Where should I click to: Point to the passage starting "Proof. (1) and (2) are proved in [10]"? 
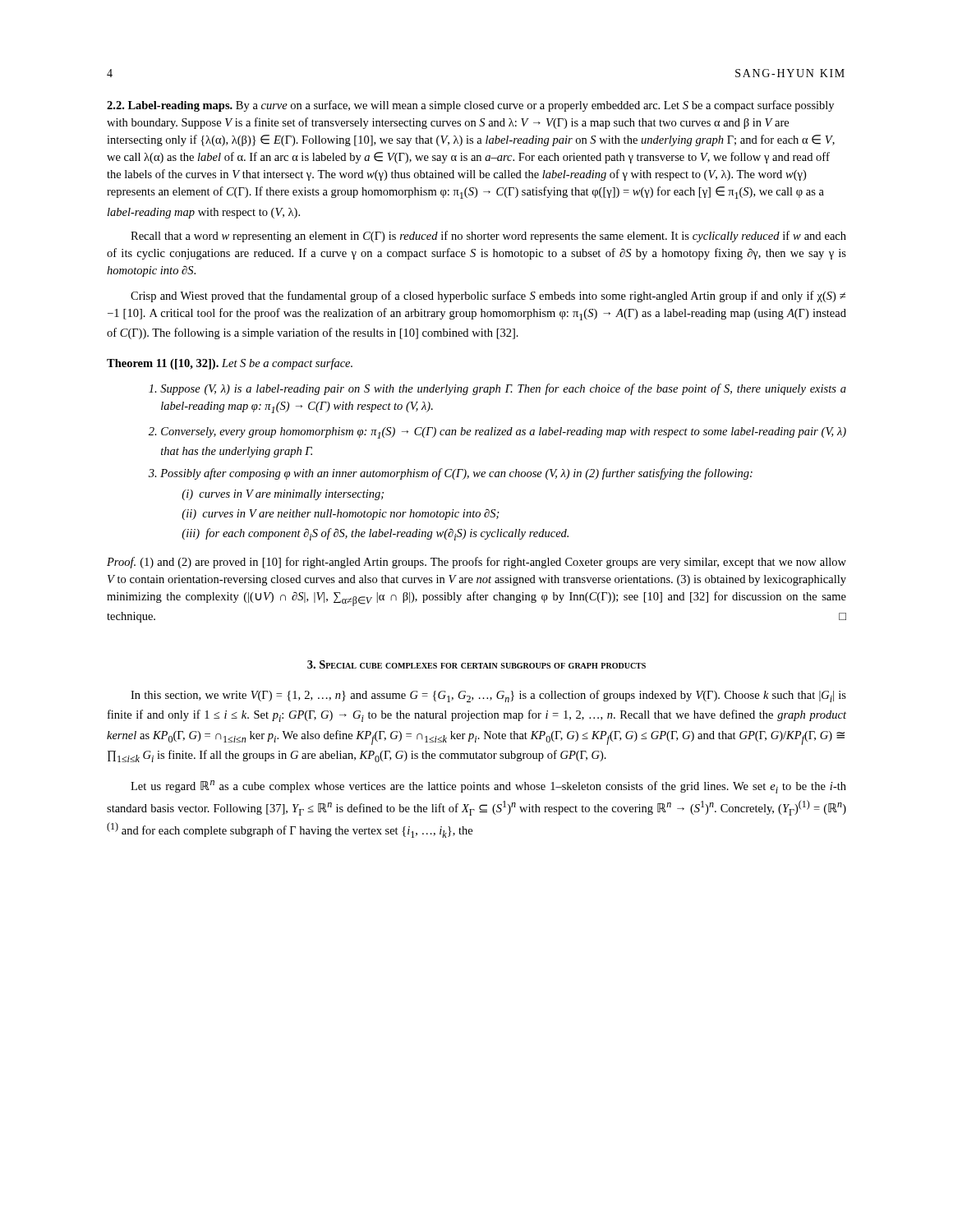click(476, 589)
